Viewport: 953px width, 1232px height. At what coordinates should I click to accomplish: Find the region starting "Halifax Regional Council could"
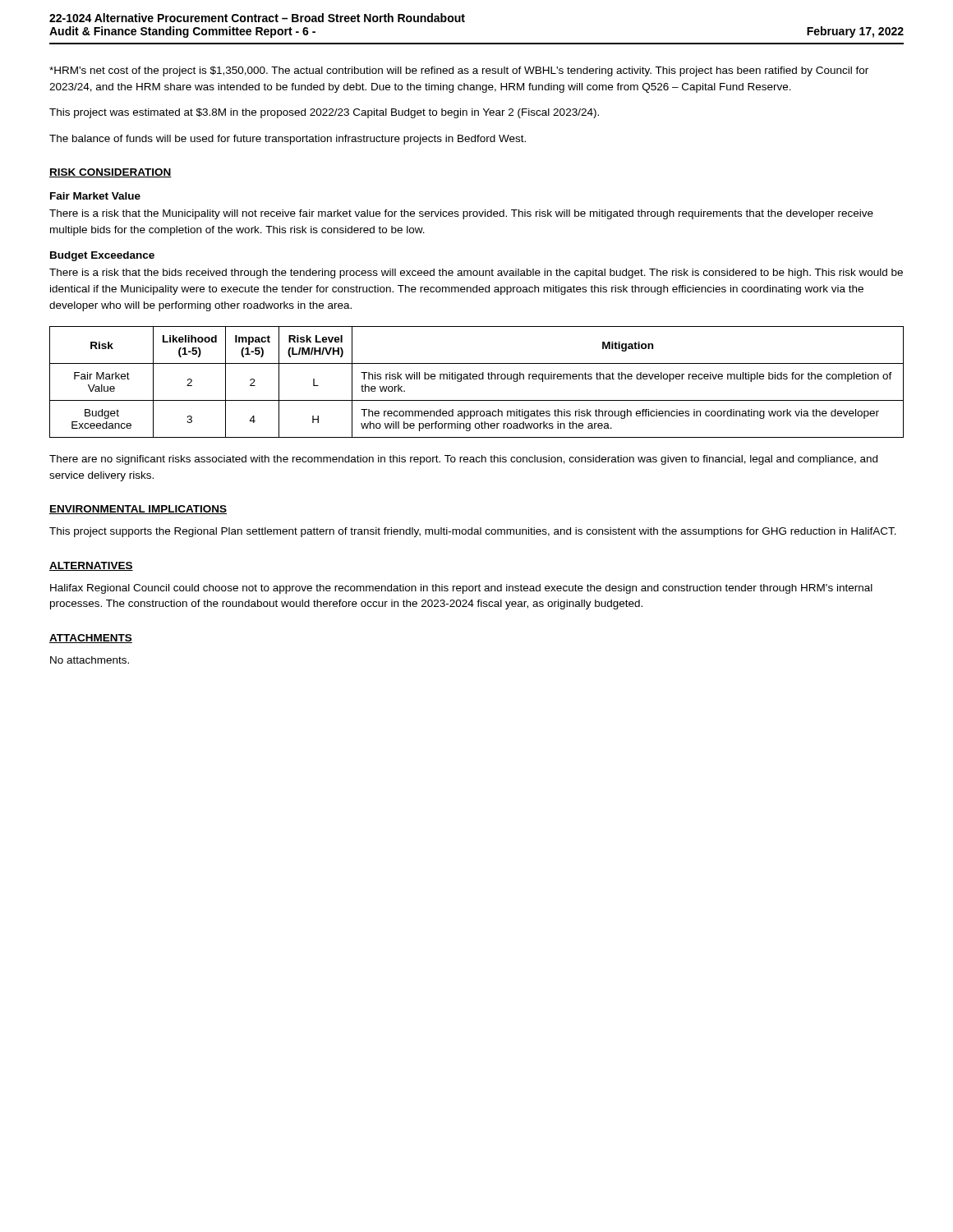[461, 595]
